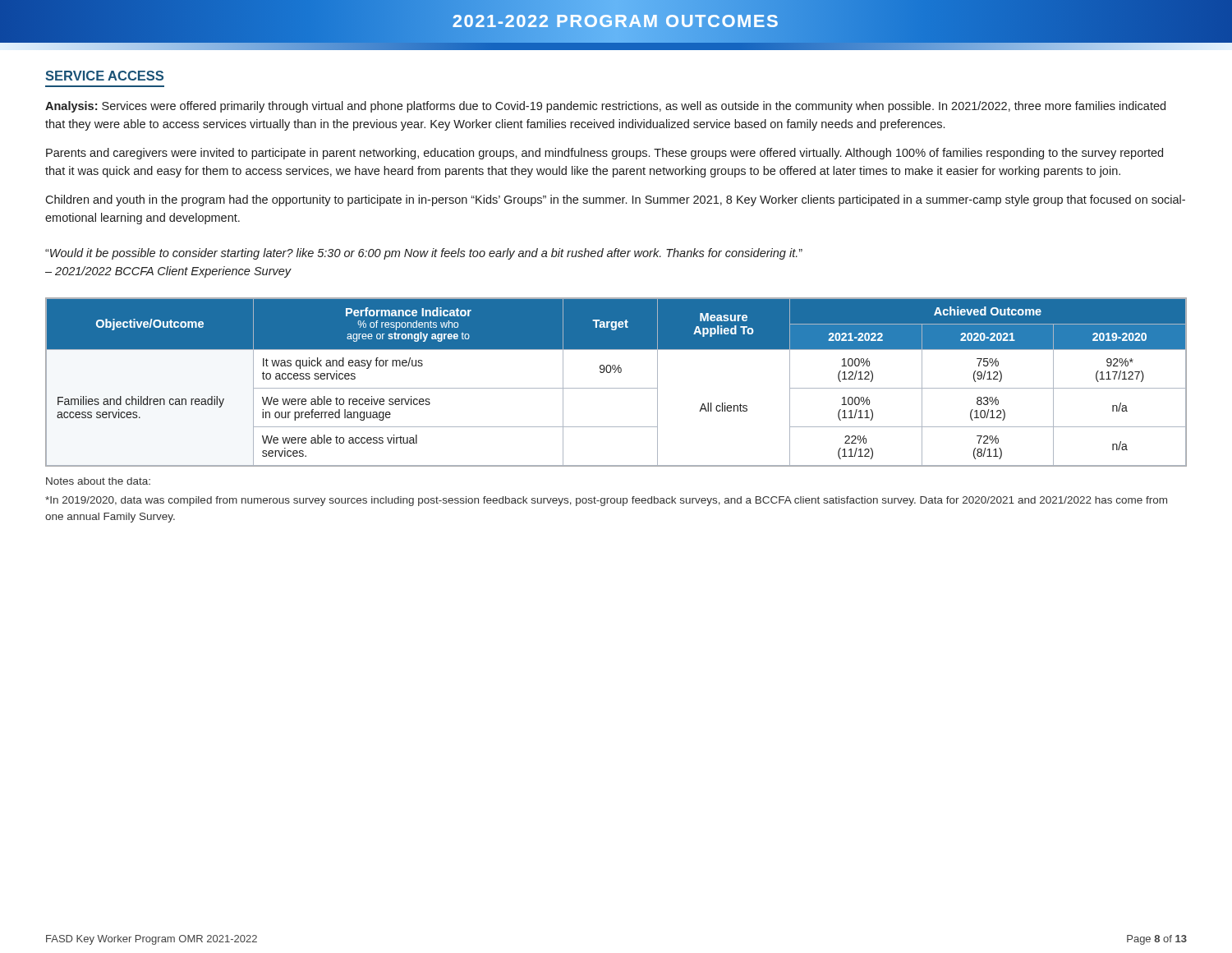This screenshot has width=1232, height=953.
Task: Click the passage that begins "Parents and caregivers"
Action: coord(605,162)
